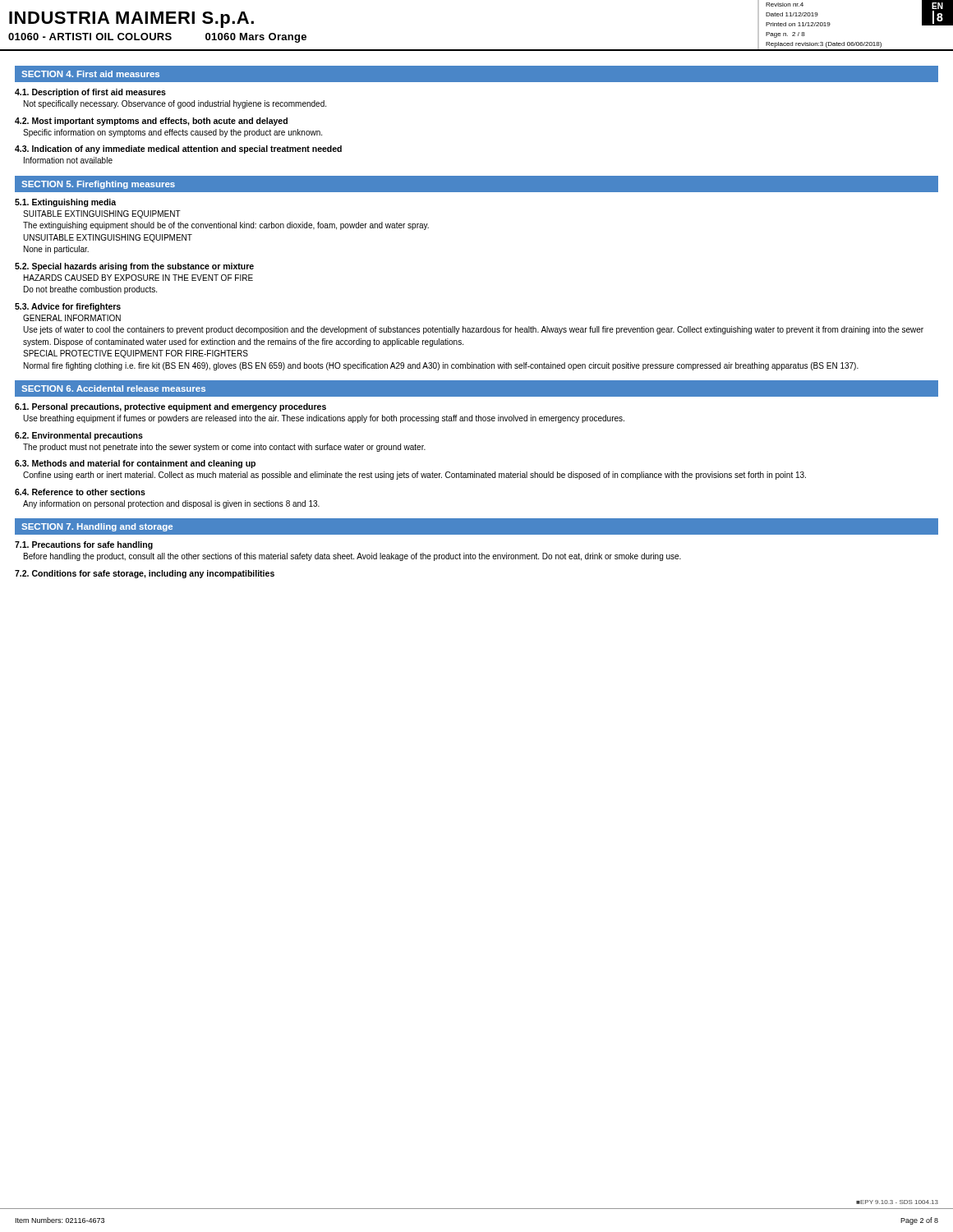This screenshot has width=953, height=1232.
Task: Find the text starting "7.2. Conditions for"
Action: [x=145, y=573]
